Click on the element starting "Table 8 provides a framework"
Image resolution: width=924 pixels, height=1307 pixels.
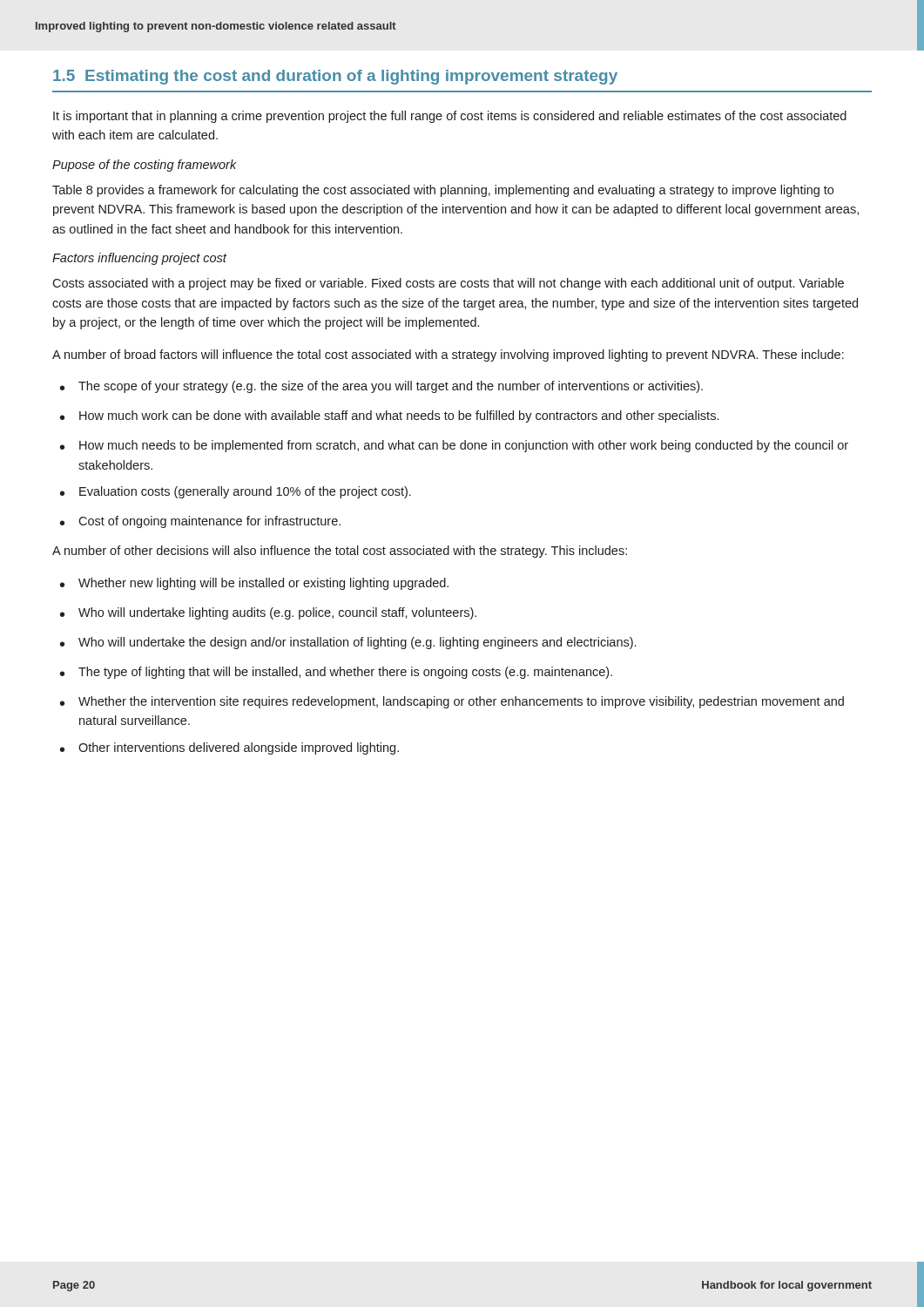[456, 210]
